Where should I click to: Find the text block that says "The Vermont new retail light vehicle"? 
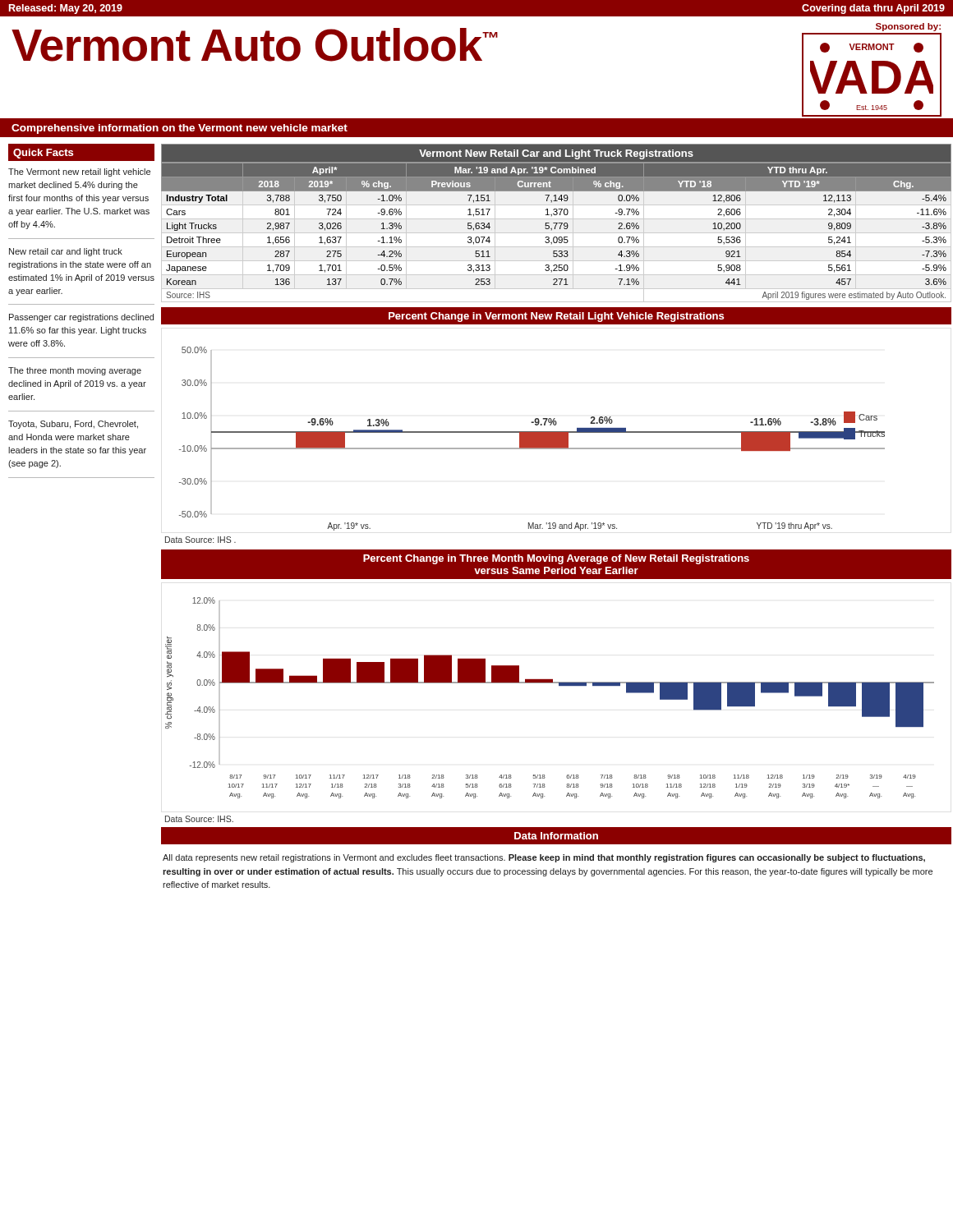point(80,198)
